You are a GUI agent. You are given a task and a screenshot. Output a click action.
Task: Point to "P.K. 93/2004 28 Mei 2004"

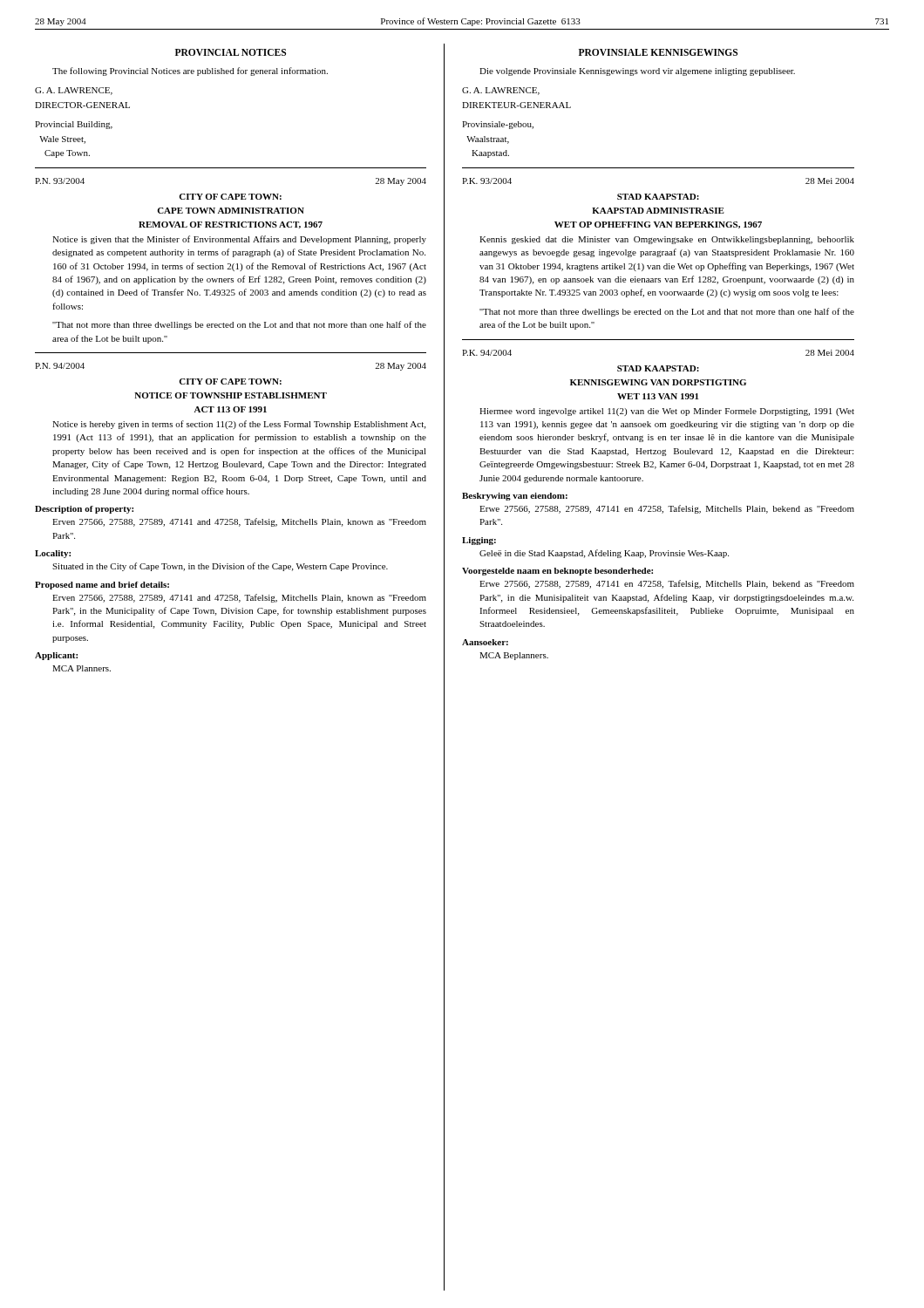(x=482, y=181)
